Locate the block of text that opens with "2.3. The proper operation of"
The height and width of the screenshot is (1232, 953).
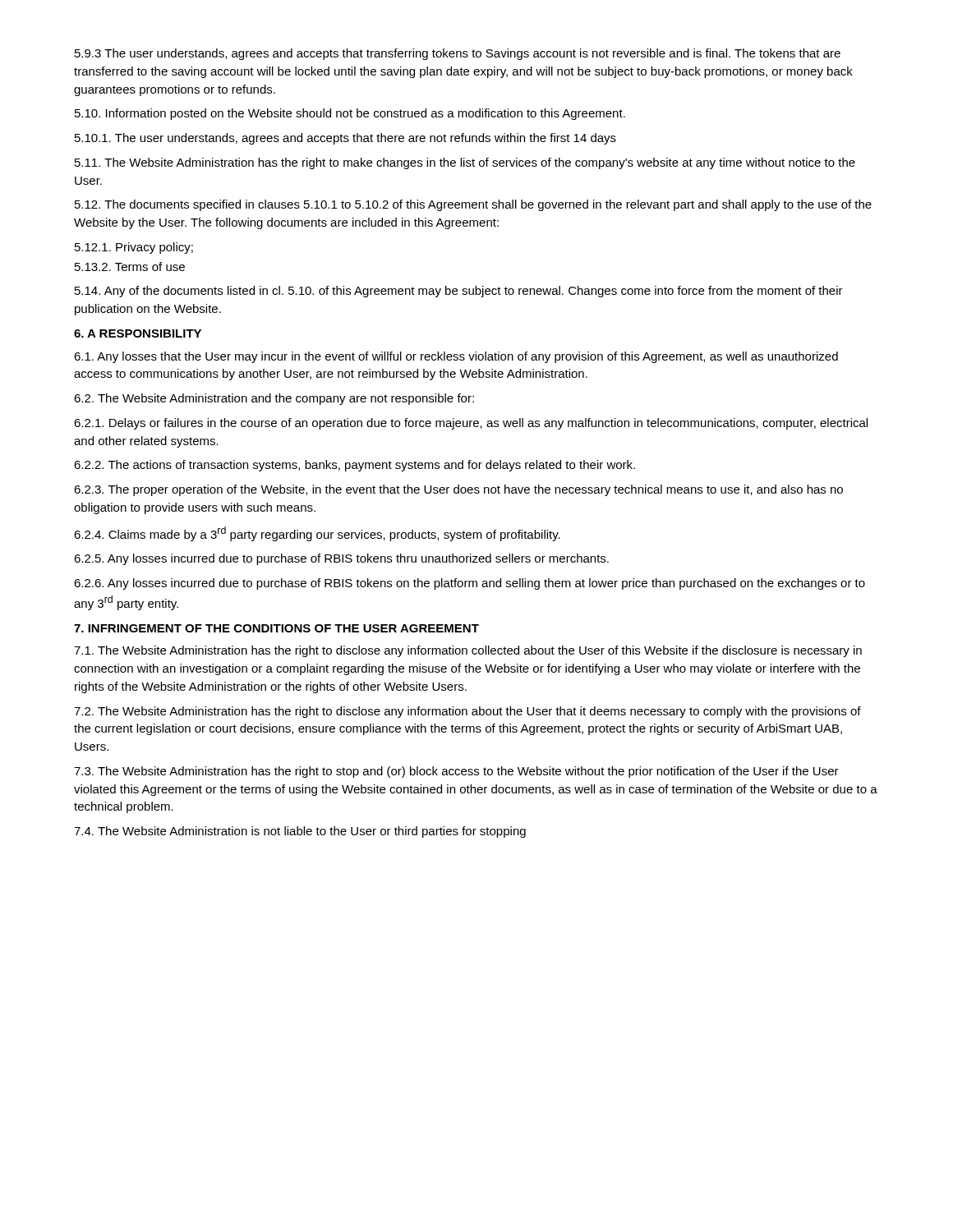pos(459,498)
